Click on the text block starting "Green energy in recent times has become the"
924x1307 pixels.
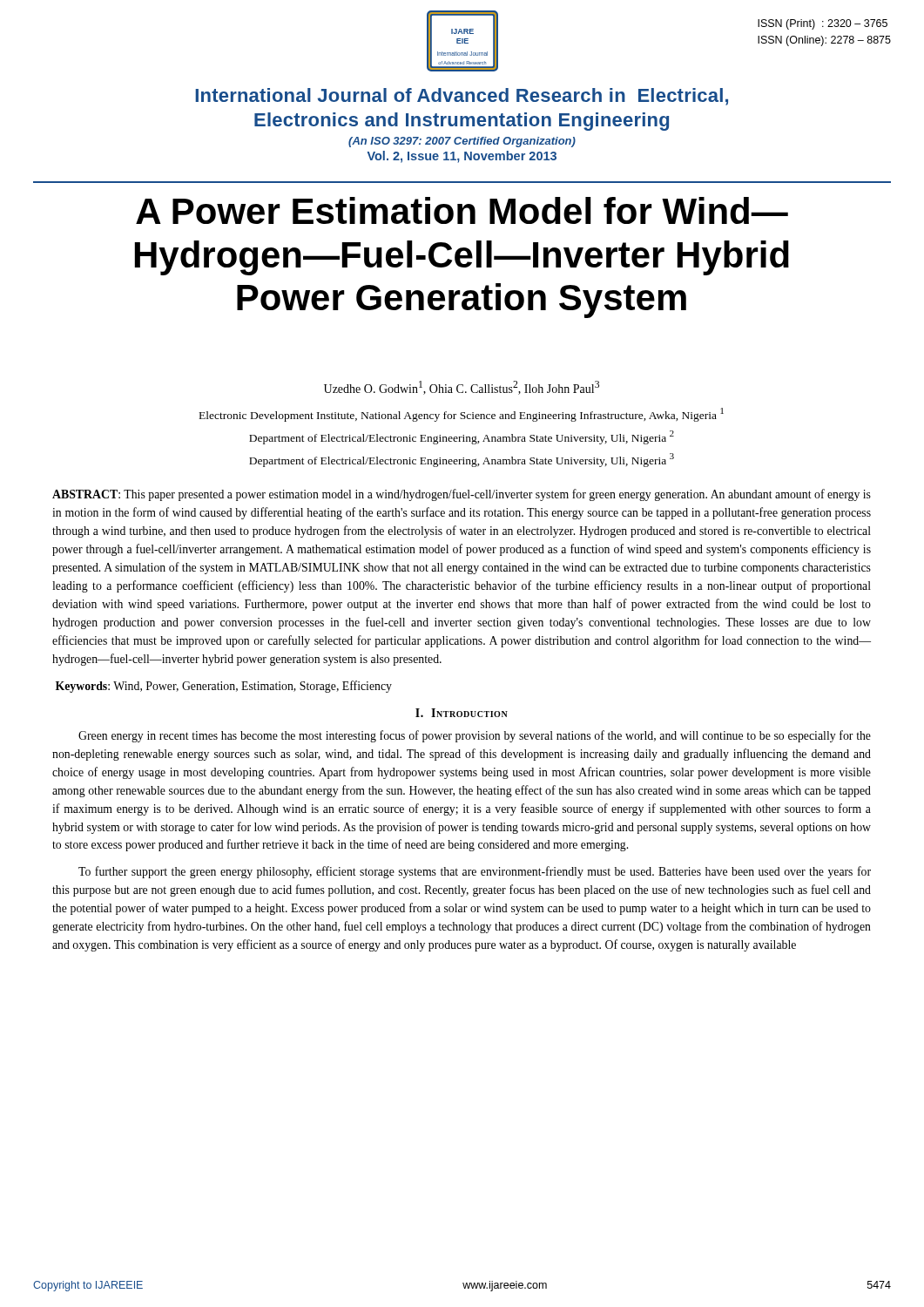coord(462,790)
